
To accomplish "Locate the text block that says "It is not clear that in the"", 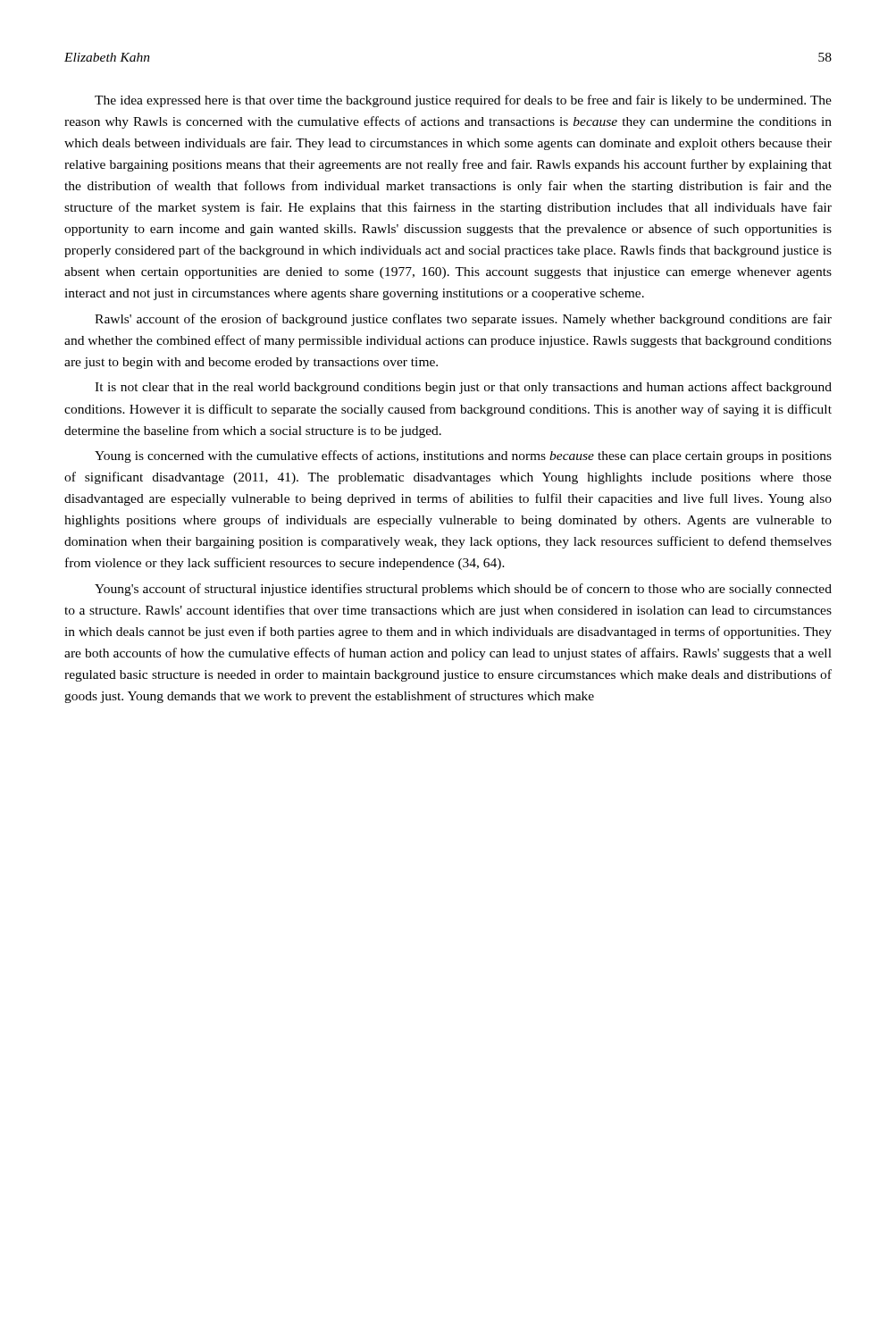I will point(448,409).
